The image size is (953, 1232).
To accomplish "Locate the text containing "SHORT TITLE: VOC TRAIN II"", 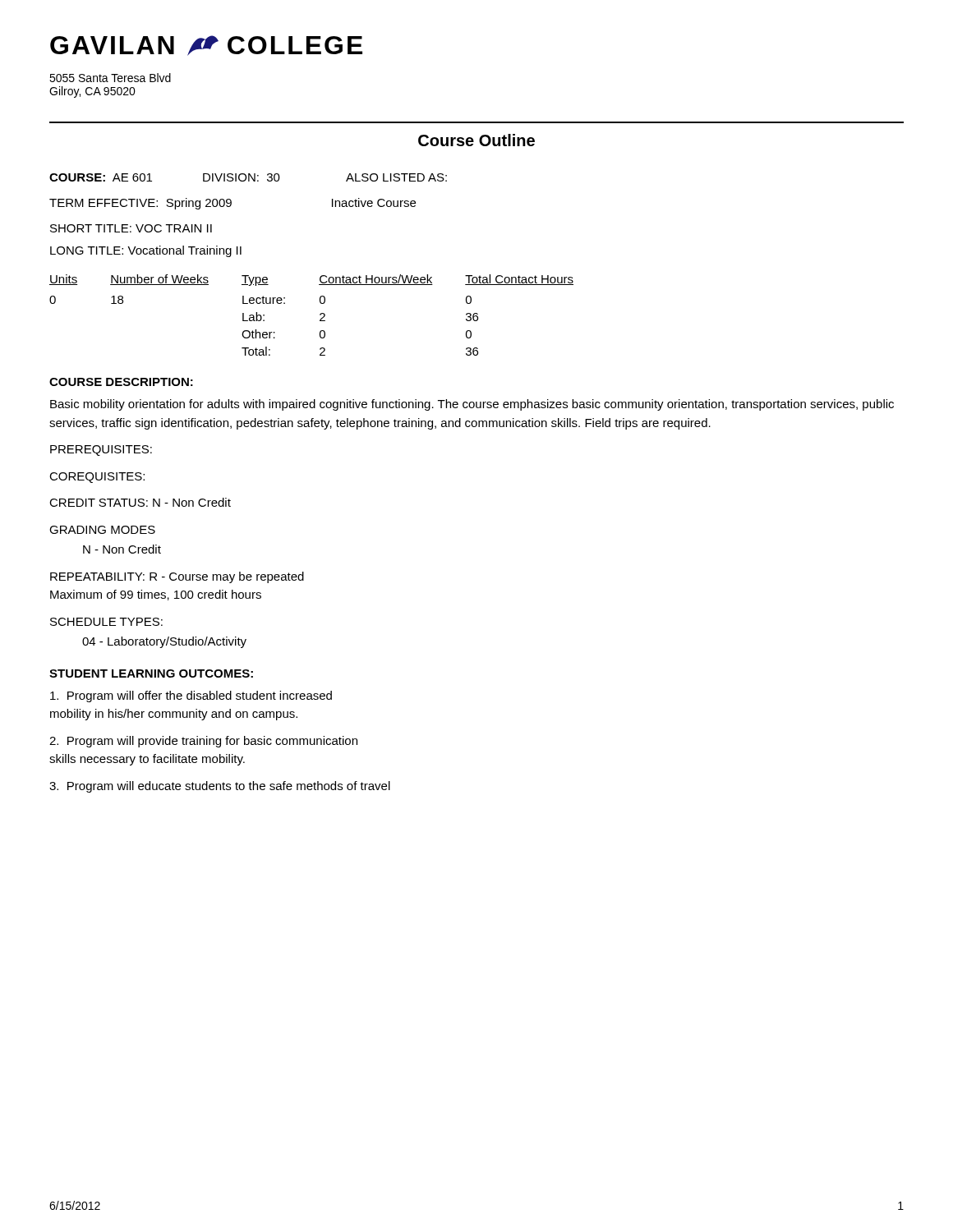I will coord(131,228).
